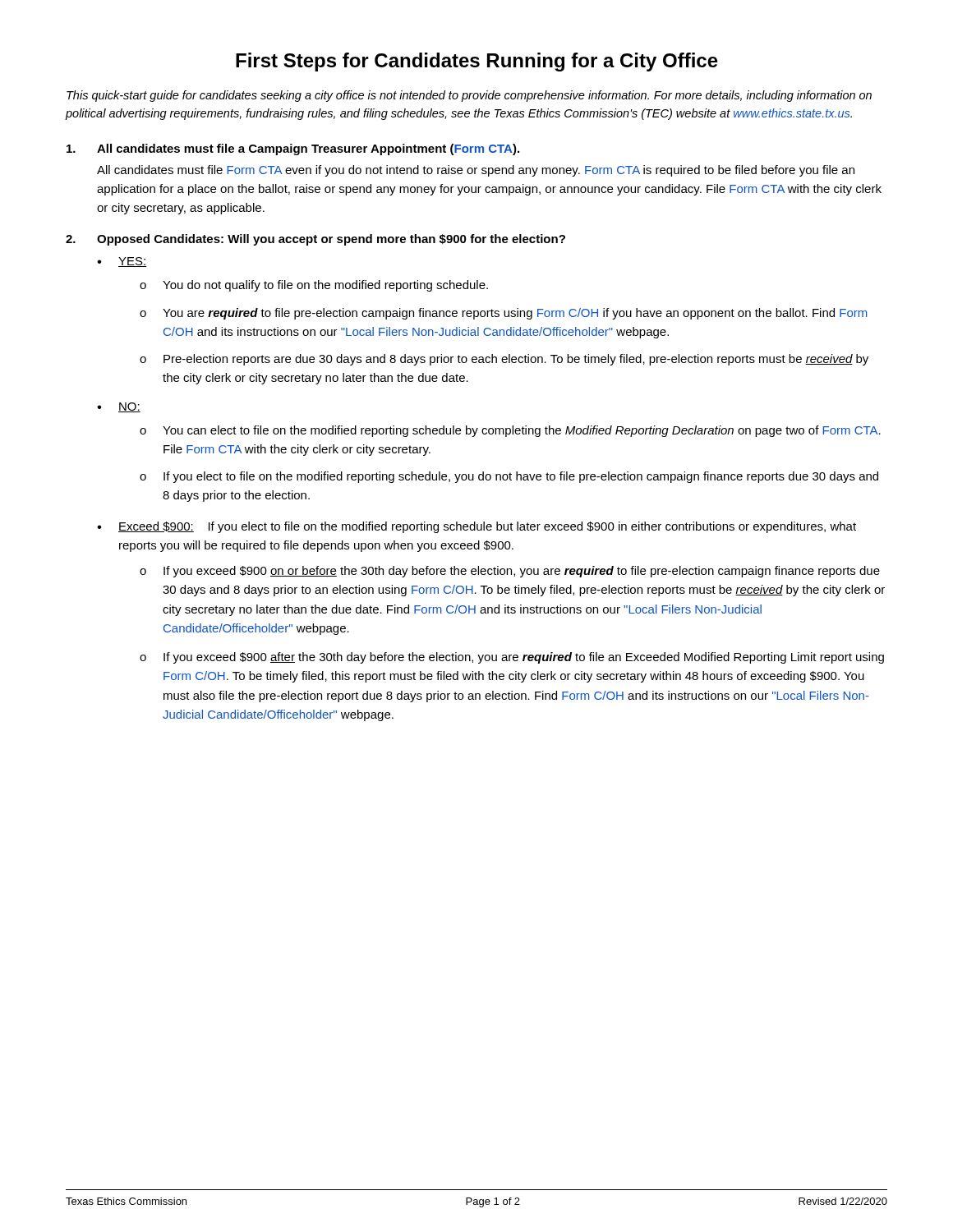Where is the section header that starts "2. Opposed Candidates: Will you accept"?
This screenshot has height=1232, width=953.
(476, 239)
